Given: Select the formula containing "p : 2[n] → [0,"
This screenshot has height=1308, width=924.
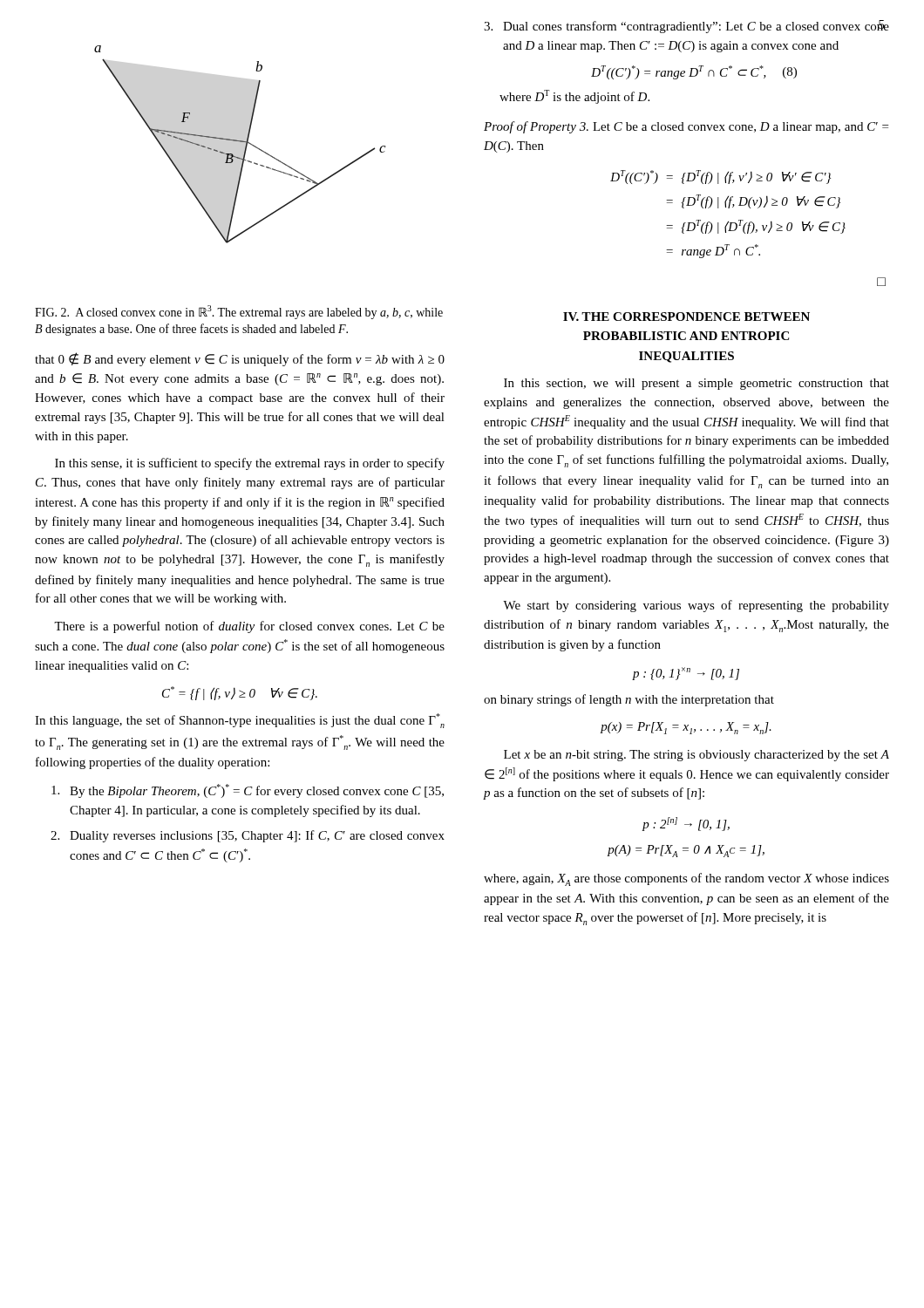Looking at the screenshot, I should point(686,837).
